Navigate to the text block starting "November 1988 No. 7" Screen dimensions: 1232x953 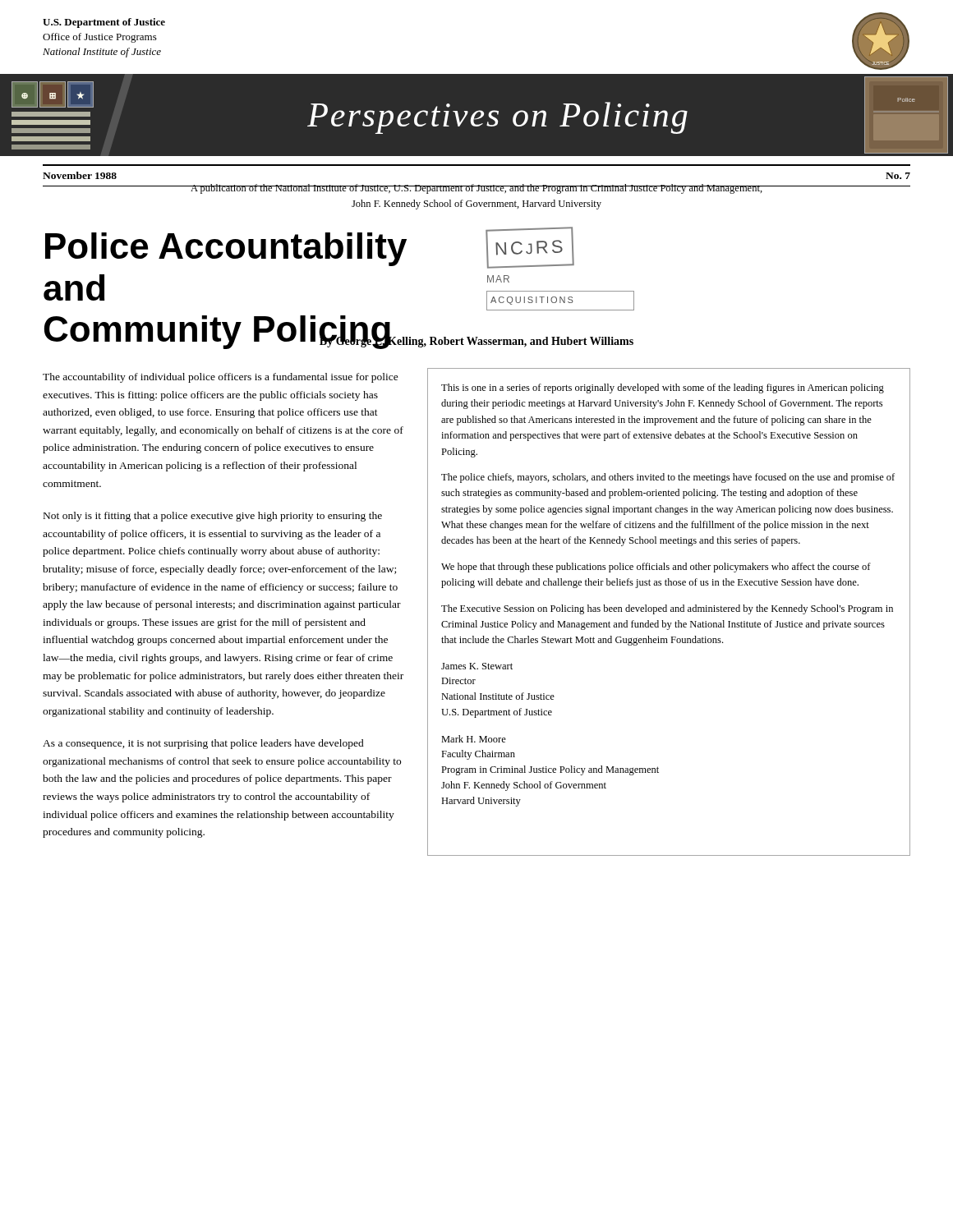(x=476, y=176)
